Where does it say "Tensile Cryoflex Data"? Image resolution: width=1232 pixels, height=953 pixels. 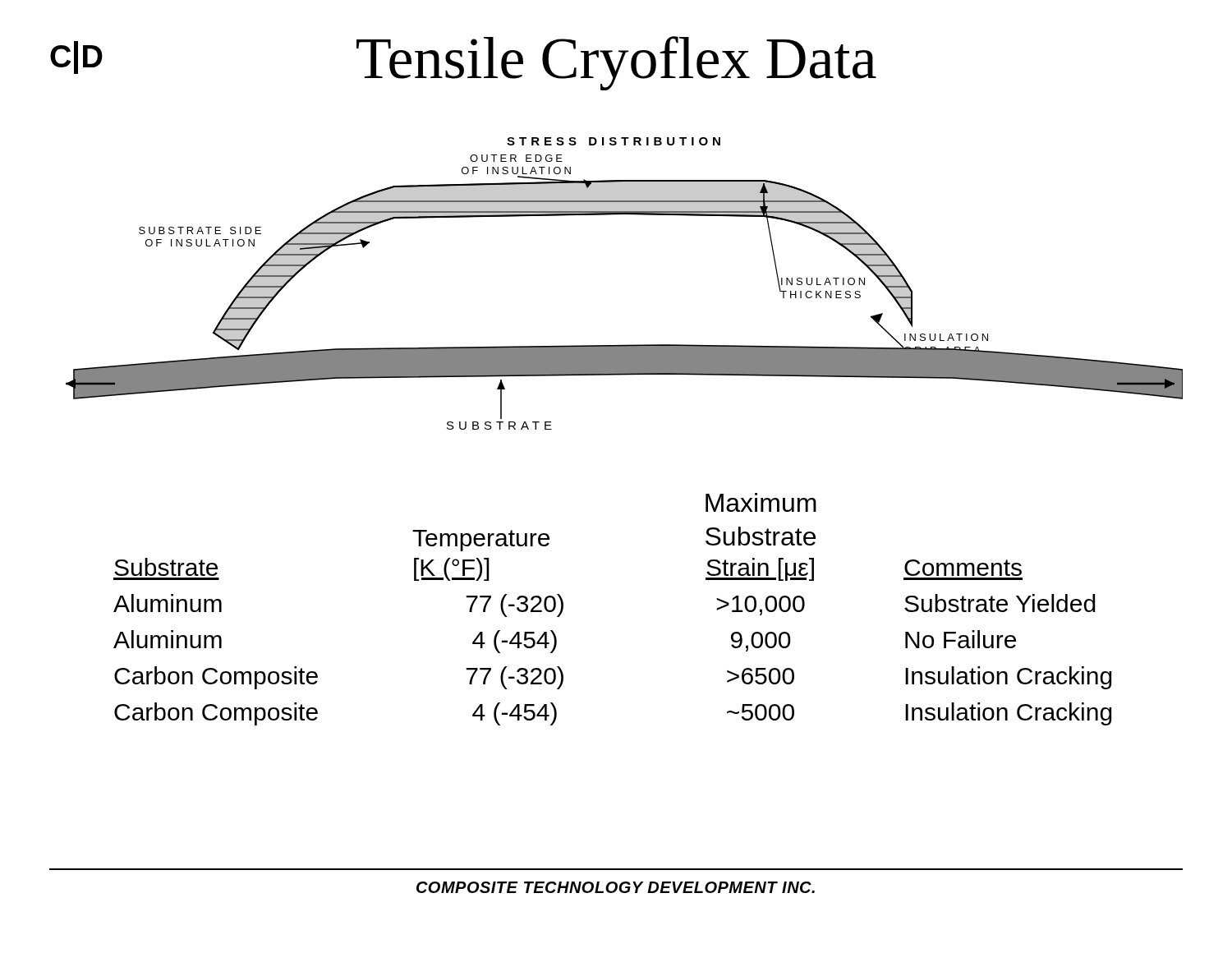coord(616,58)
